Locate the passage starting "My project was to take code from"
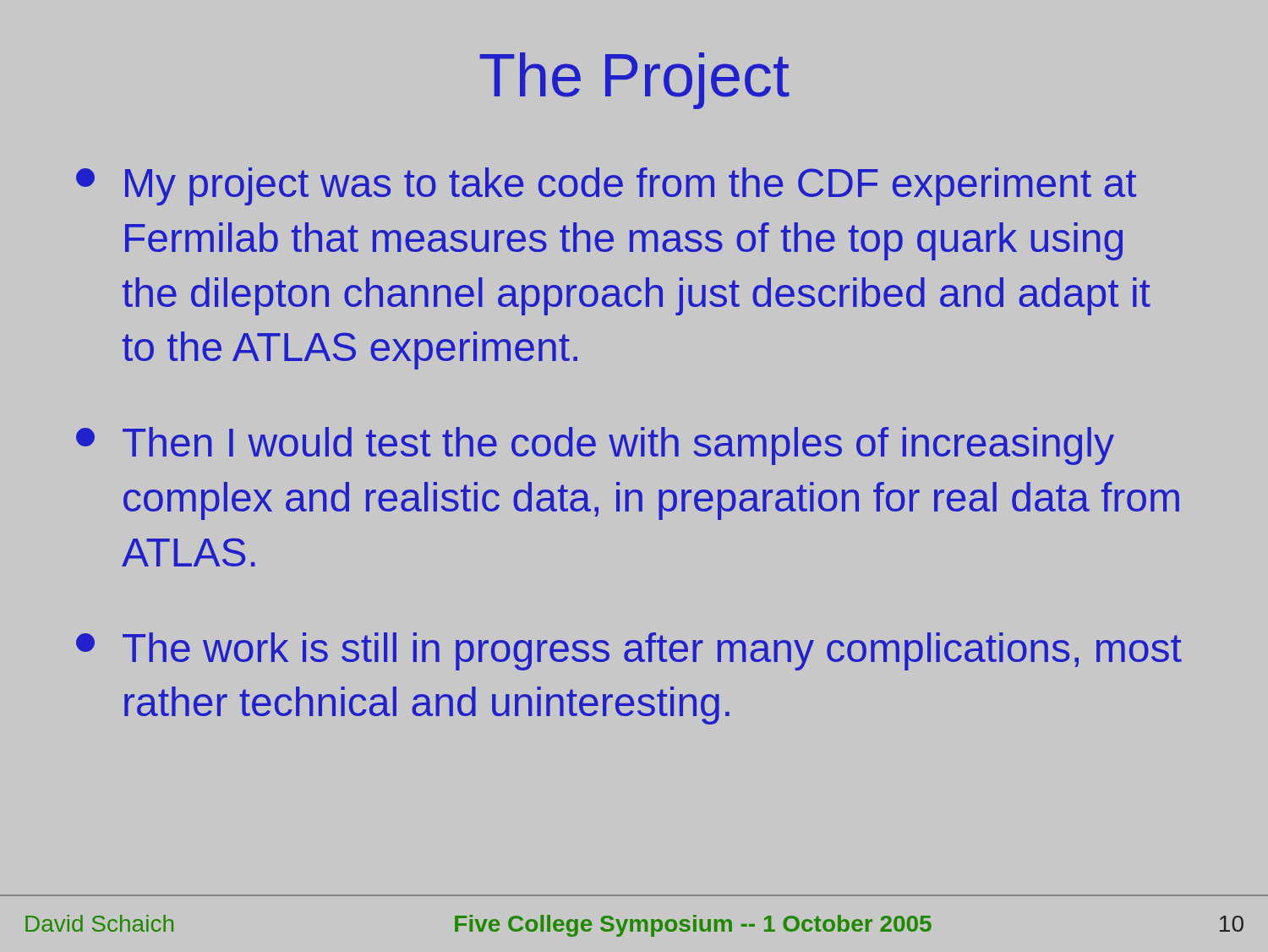The image size is (1268, 952). [x=634, y=266]
